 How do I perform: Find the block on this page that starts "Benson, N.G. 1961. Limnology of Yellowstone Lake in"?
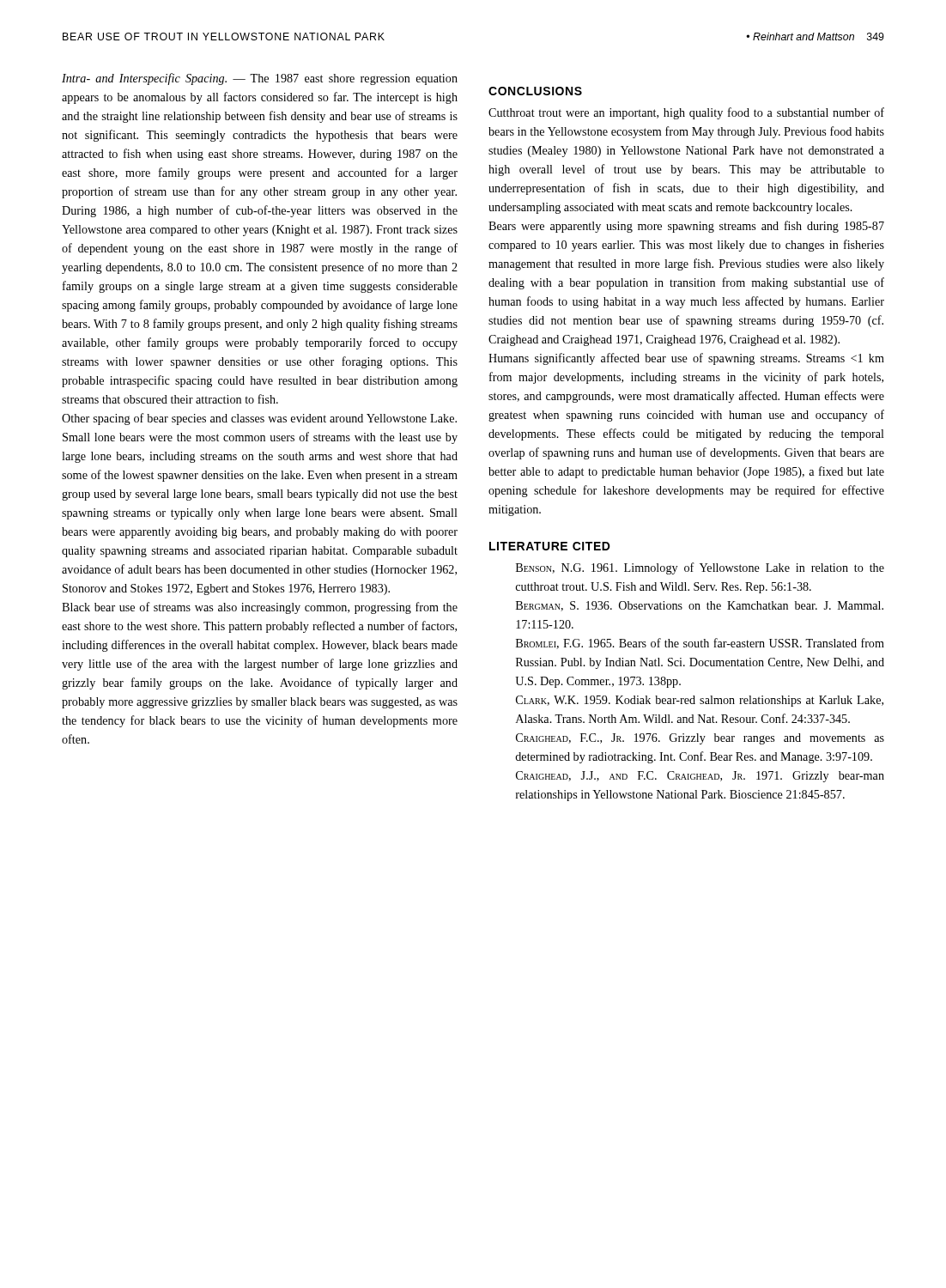686,577
